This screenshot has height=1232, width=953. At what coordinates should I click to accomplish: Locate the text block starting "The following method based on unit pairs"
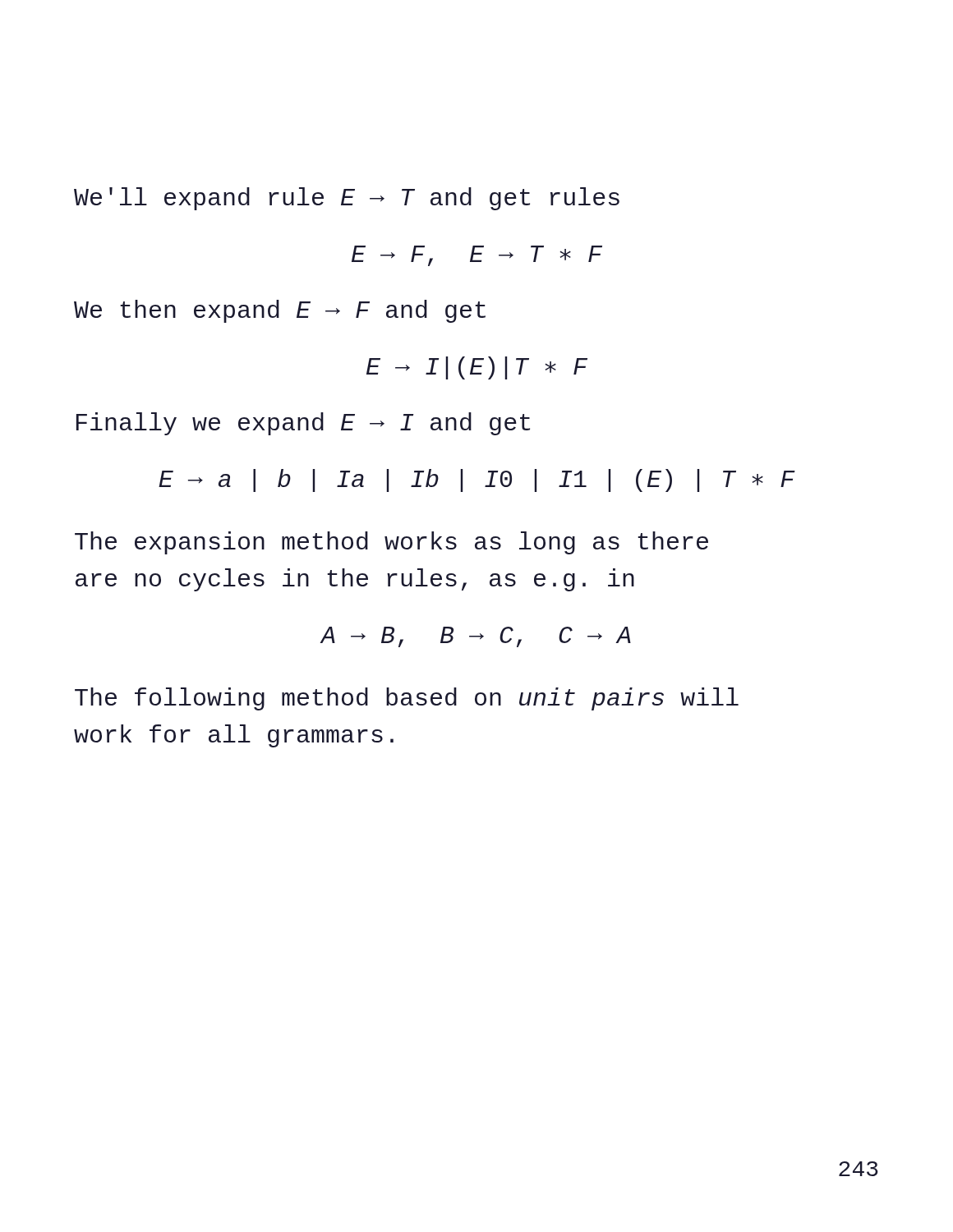[x=407, y=717]
